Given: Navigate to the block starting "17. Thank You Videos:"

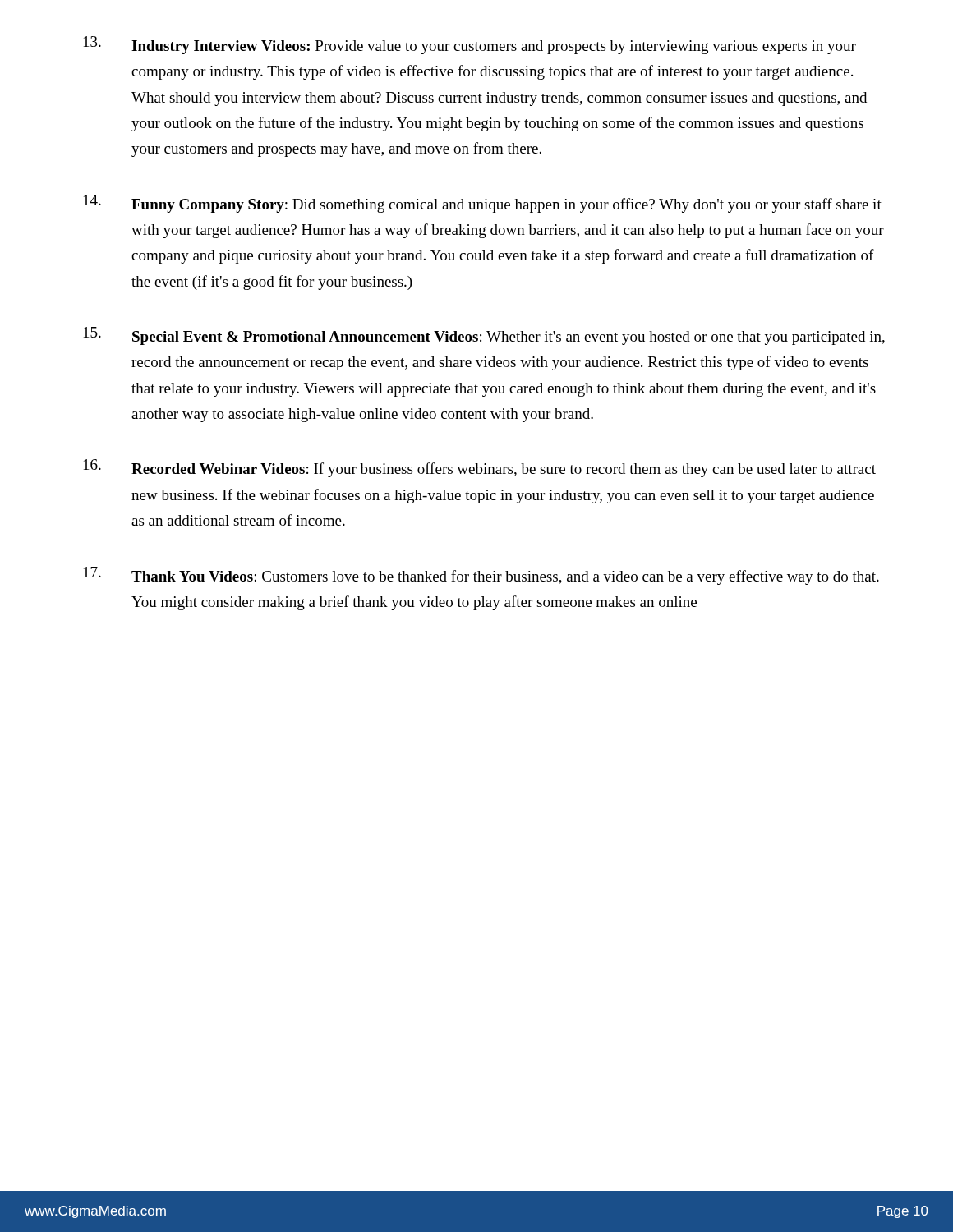Looking at the screenshot, I should [485, 589].
